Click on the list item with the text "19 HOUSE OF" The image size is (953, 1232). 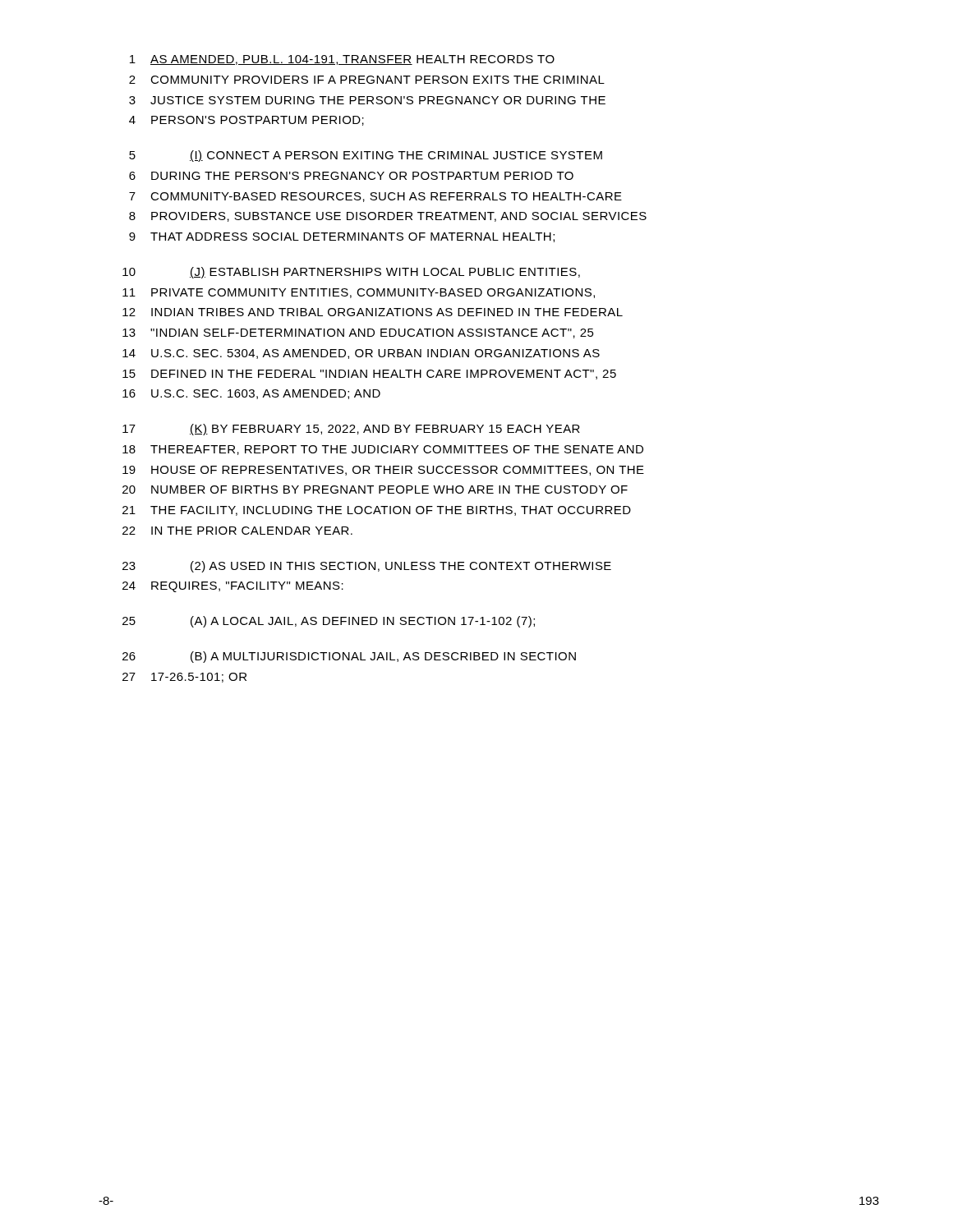489,470
